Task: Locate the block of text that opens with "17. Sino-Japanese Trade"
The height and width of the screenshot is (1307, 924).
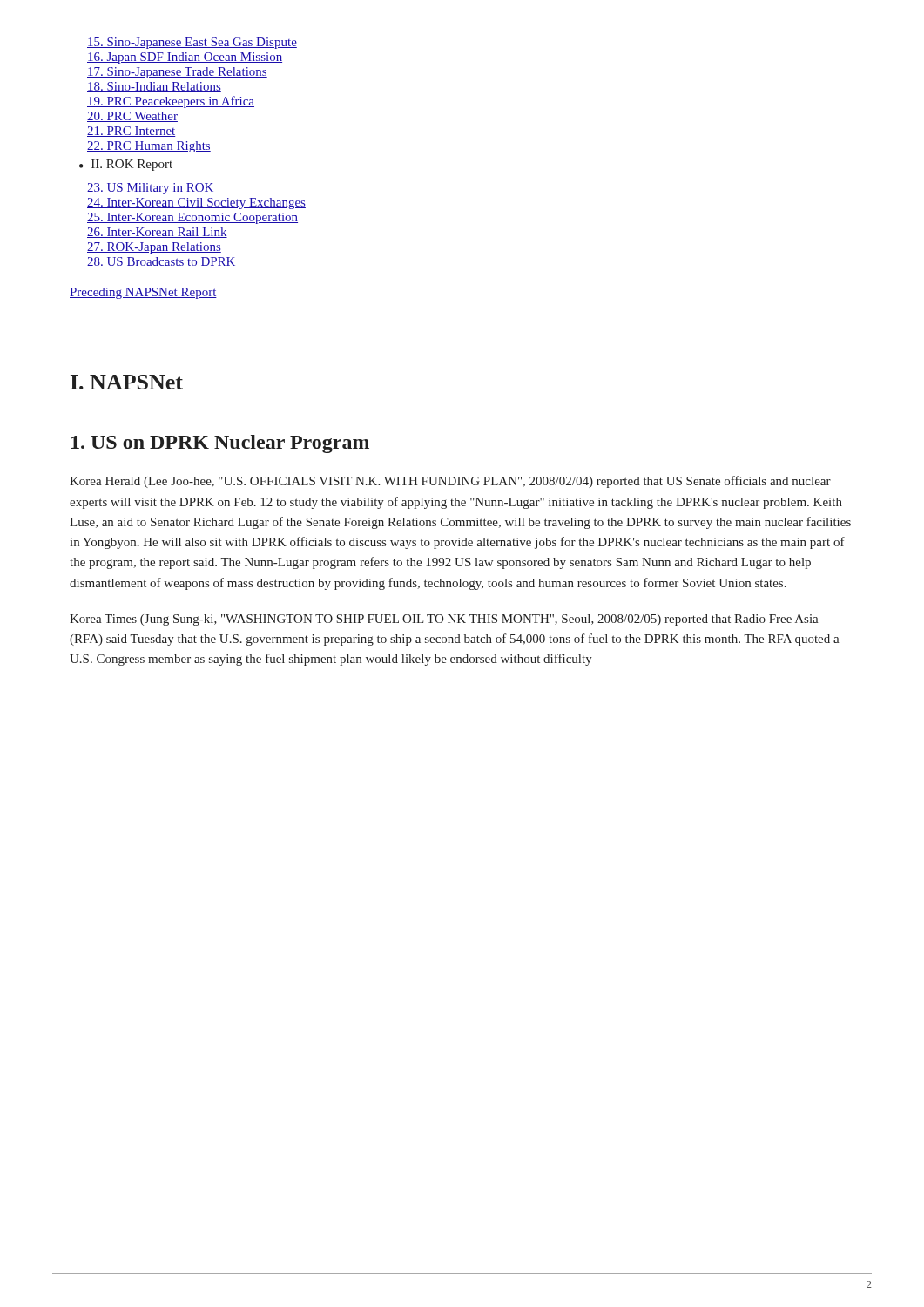Action: click(x=177, y=73)
